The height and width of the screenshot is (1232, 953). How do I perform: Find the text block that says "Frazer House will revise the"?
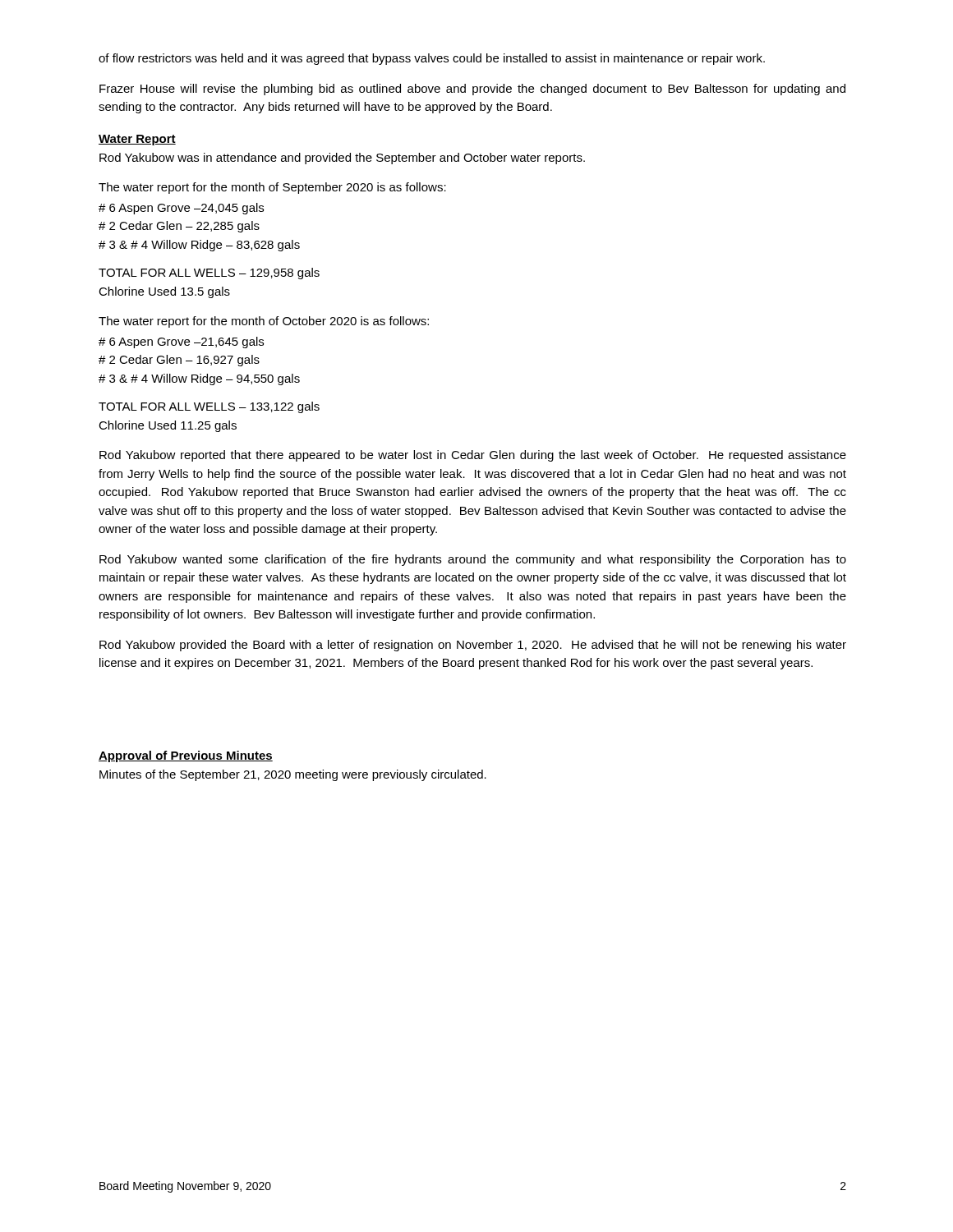(x=472, y=97)
